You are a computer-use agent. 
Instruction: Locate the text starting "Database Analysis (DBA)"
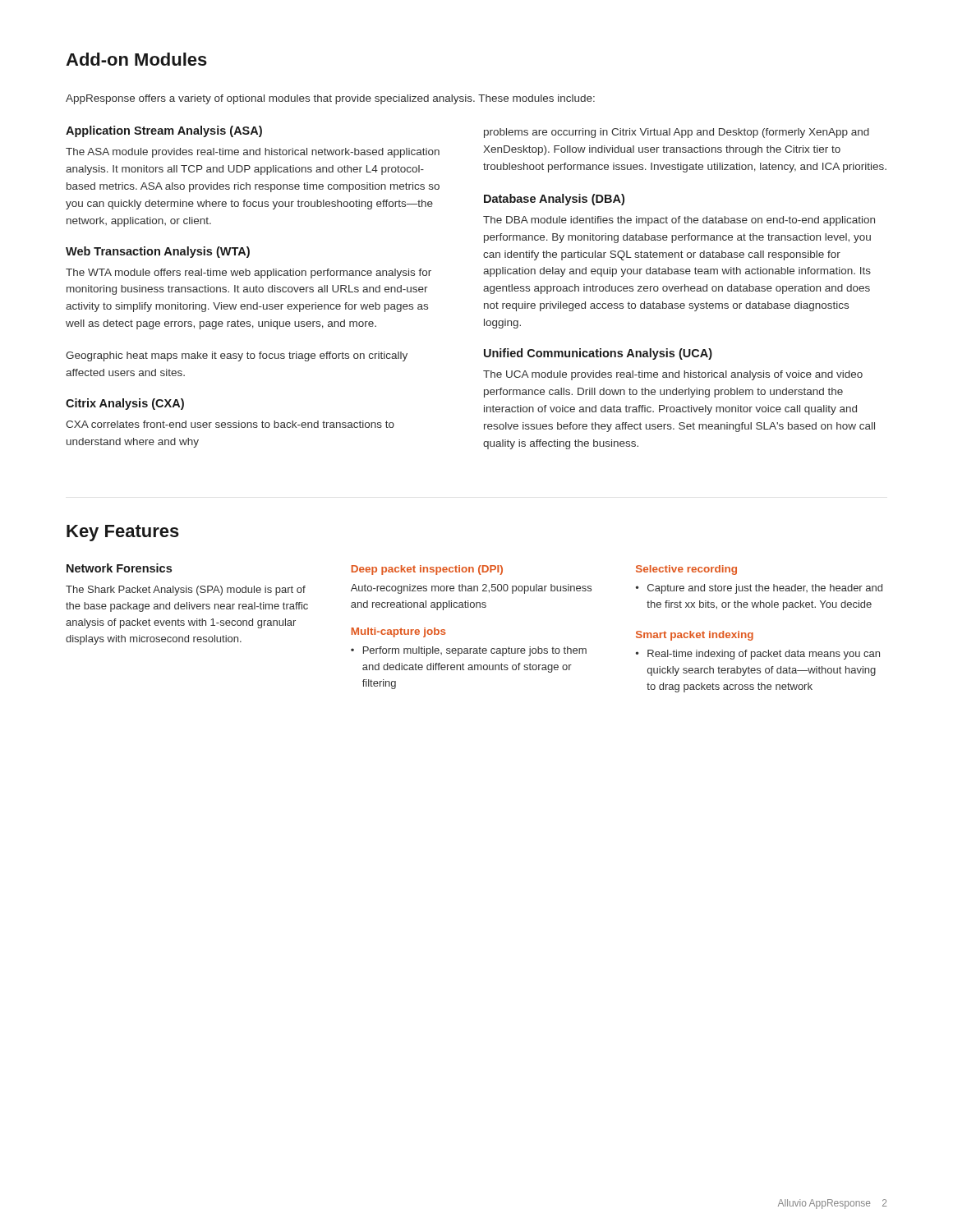(554, 199)
